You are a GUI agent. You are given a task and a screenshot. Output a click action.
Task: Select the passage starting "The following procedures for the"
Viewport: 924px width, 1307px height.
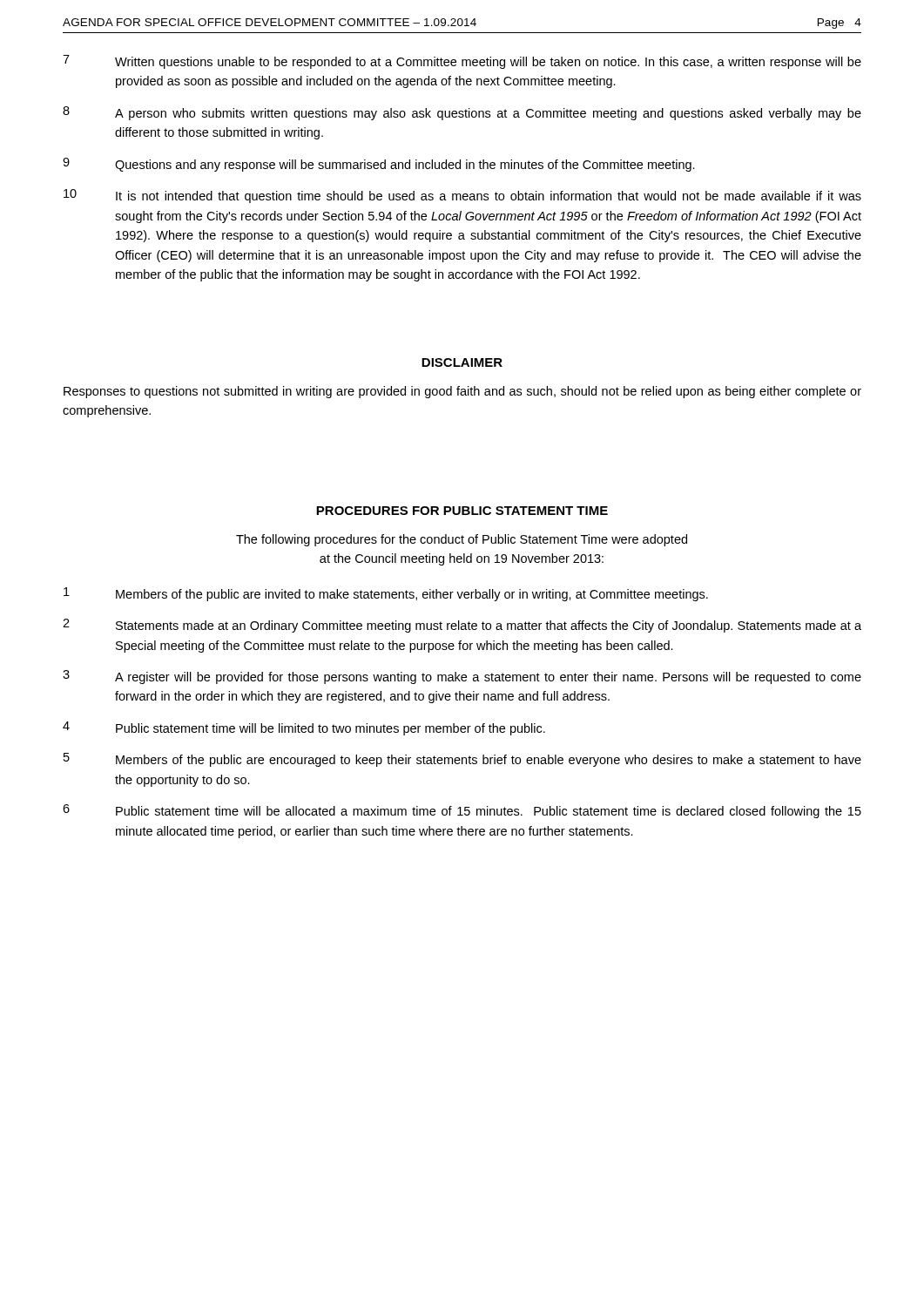[462, 549]
